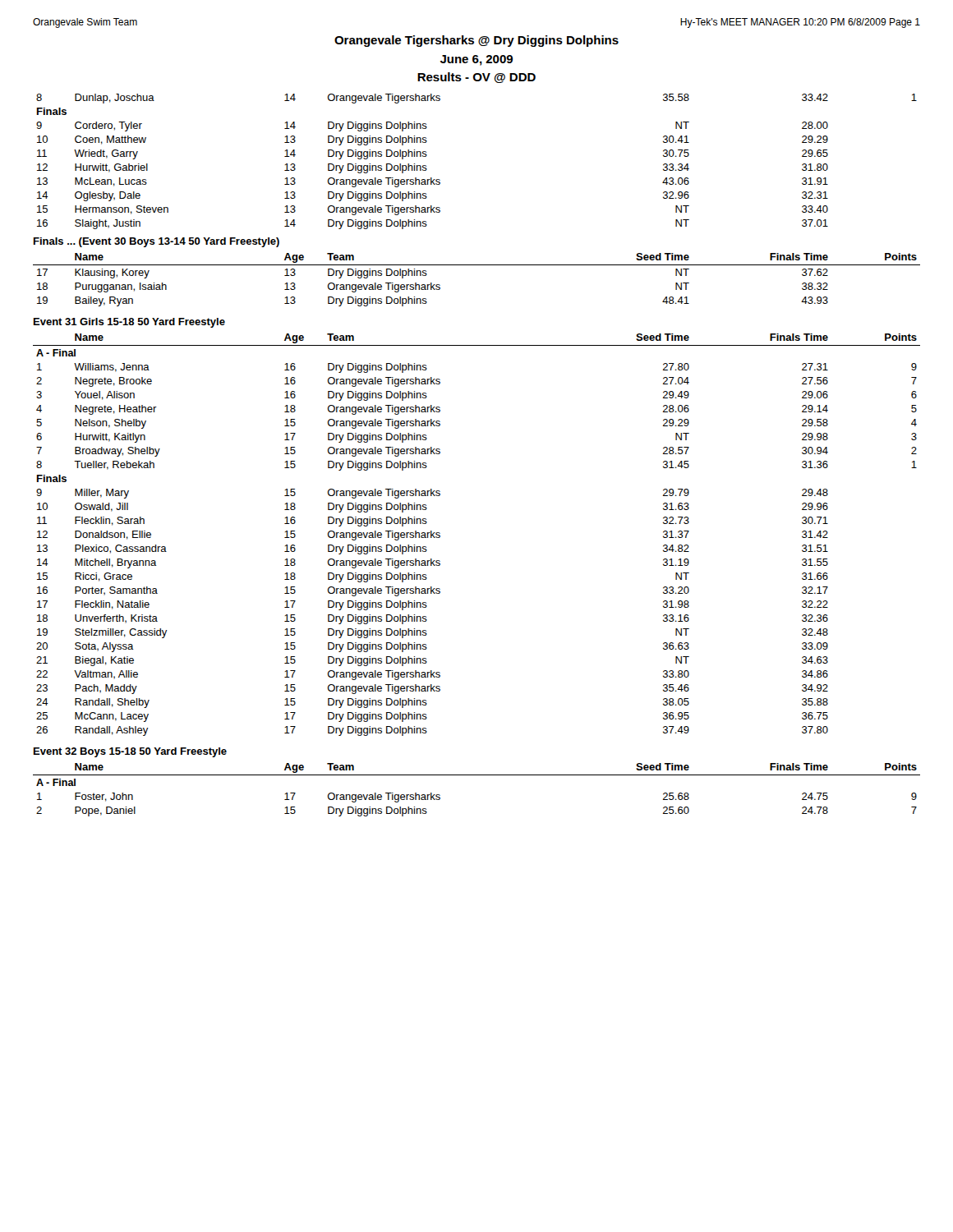Screen dimensions: 1232x953
Task: Click on the passage starting "Finals ... (Event 30"
Action: (x=156, y=241)
